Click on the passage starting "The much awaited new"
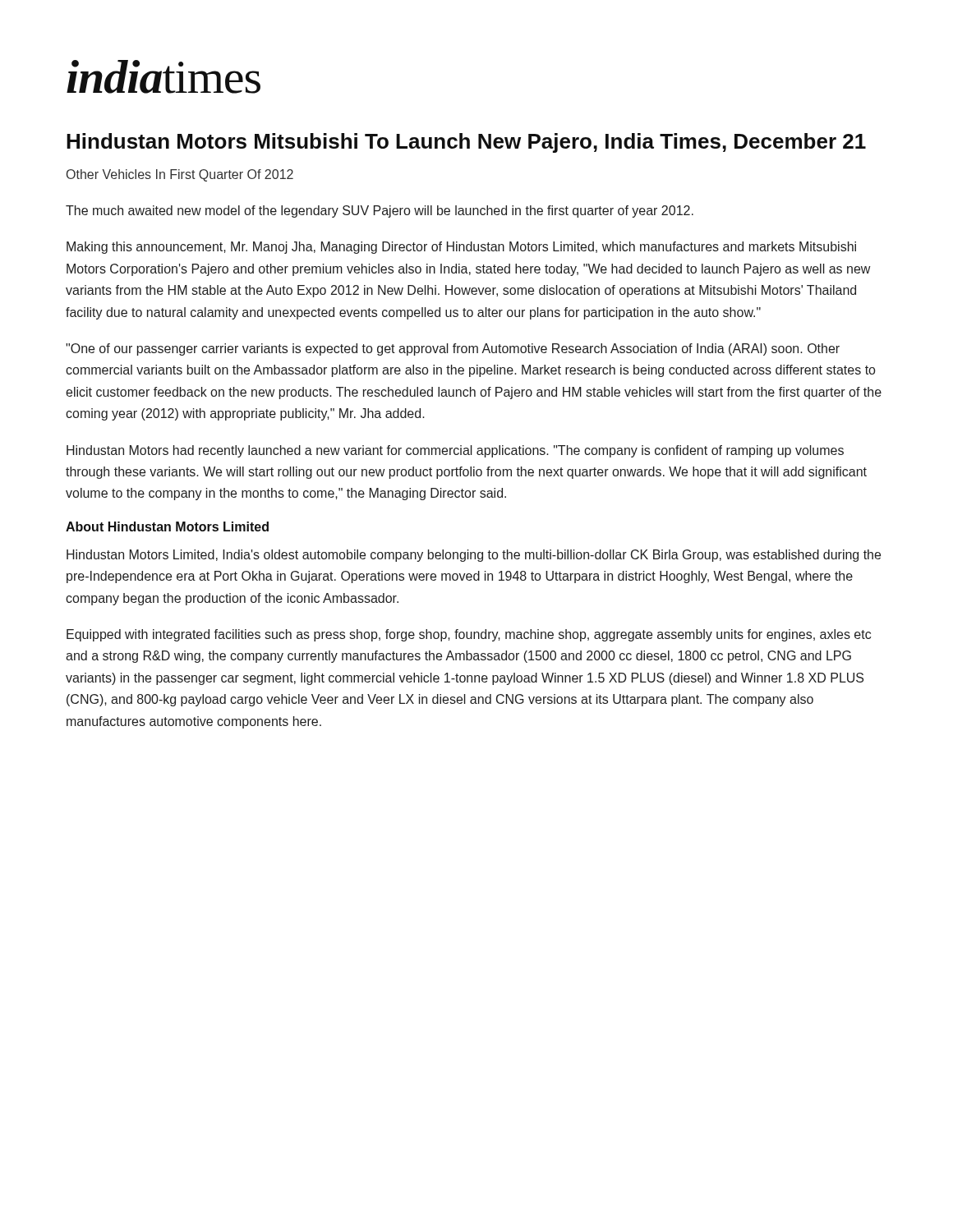Screen dimensions: 1232x953 [380, 211]
